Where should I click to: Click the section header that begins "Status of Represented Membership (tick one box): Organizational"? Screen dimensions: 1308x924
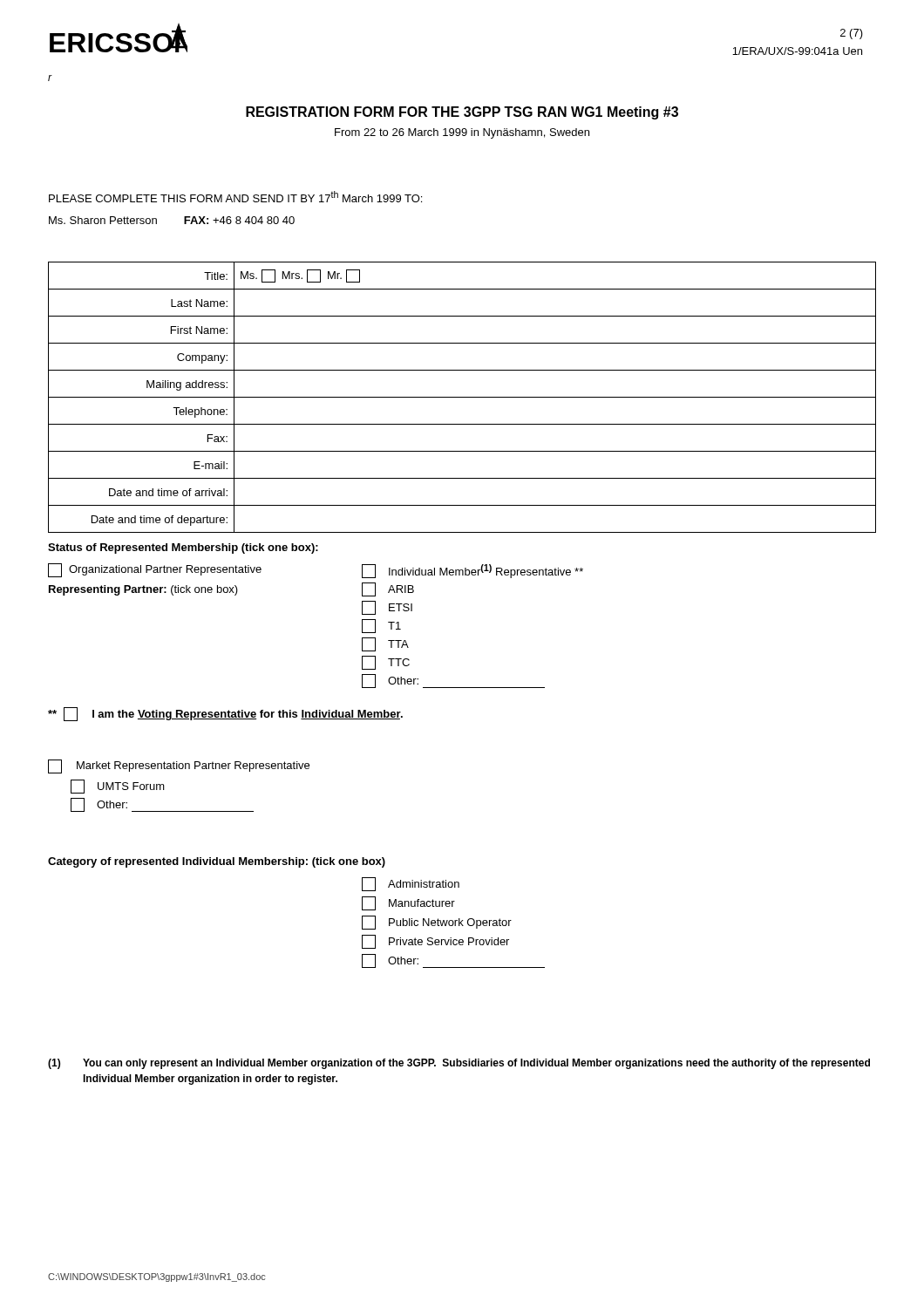coord(183,548)
